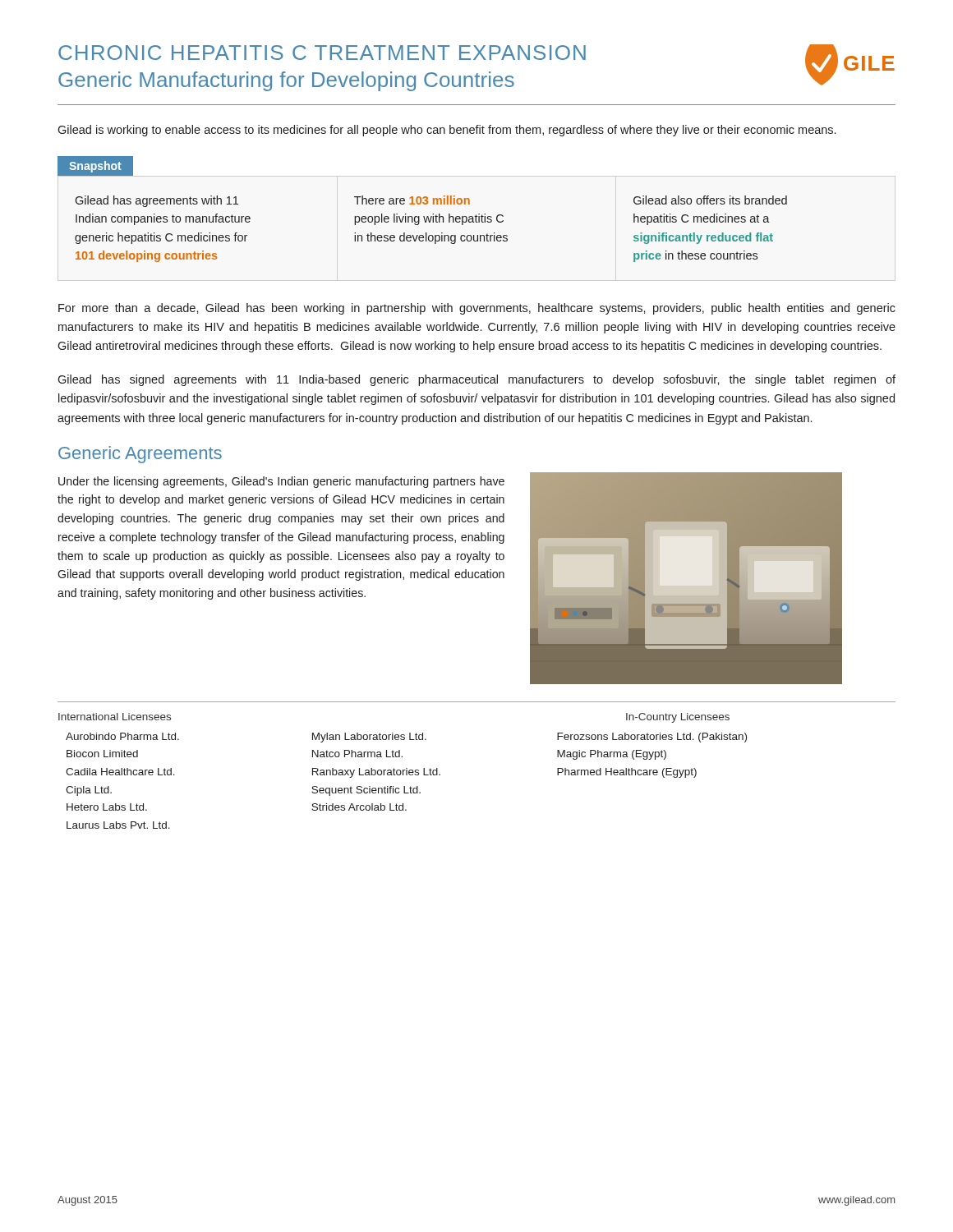Image resolution: width=953 pixels, height=1232 pixels.
Task: Find a table
Action: pos(476,768)
